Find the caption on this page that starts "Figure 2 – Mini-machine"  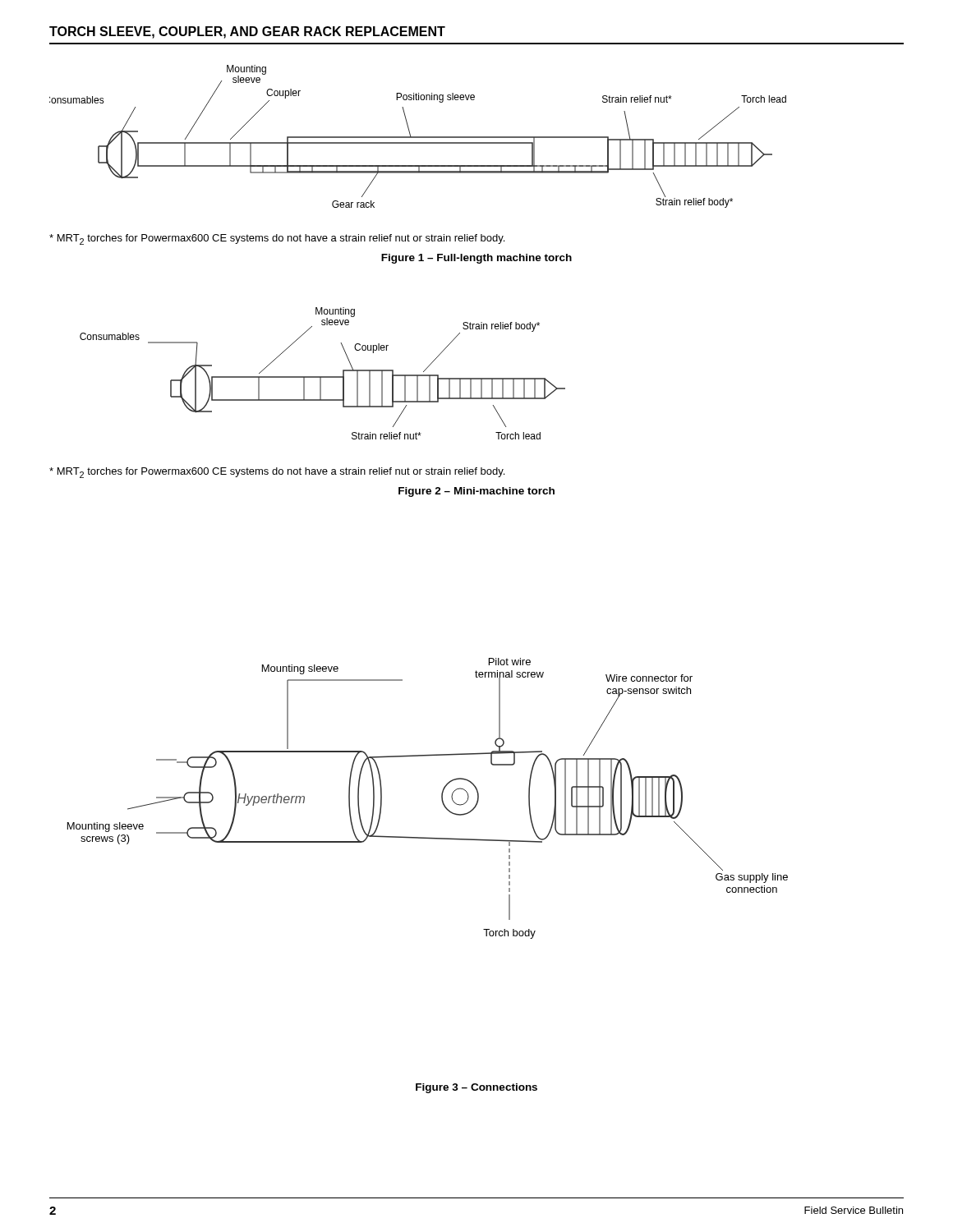476,491
